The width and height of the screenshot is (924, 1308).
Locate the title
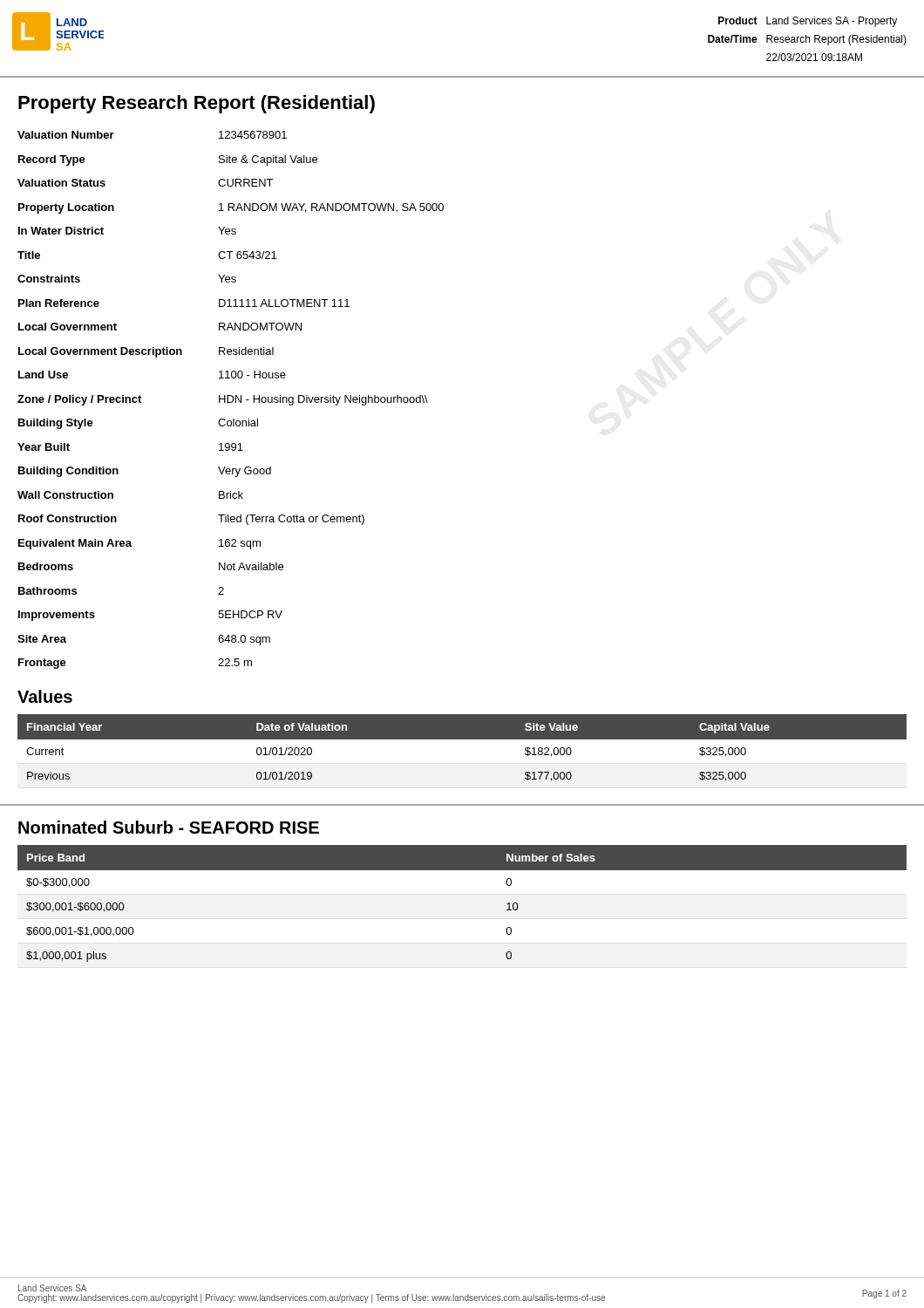196,102
